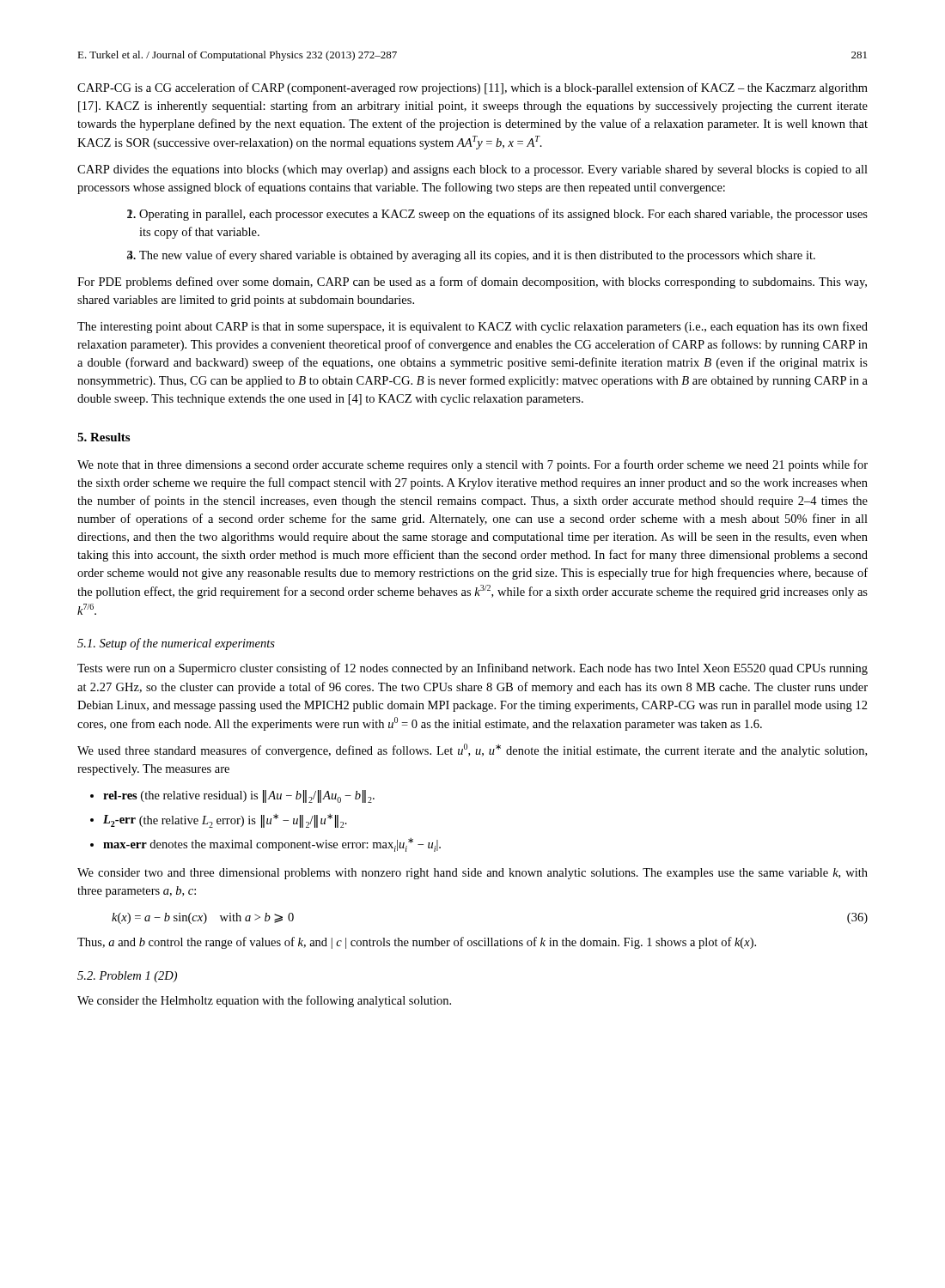The height and width of the screenshot is (1288, 945).
Task: Locate the region starting "CARP-CG is a CG acceleration"
Action: pyautogui.click(x=472, y=115)
